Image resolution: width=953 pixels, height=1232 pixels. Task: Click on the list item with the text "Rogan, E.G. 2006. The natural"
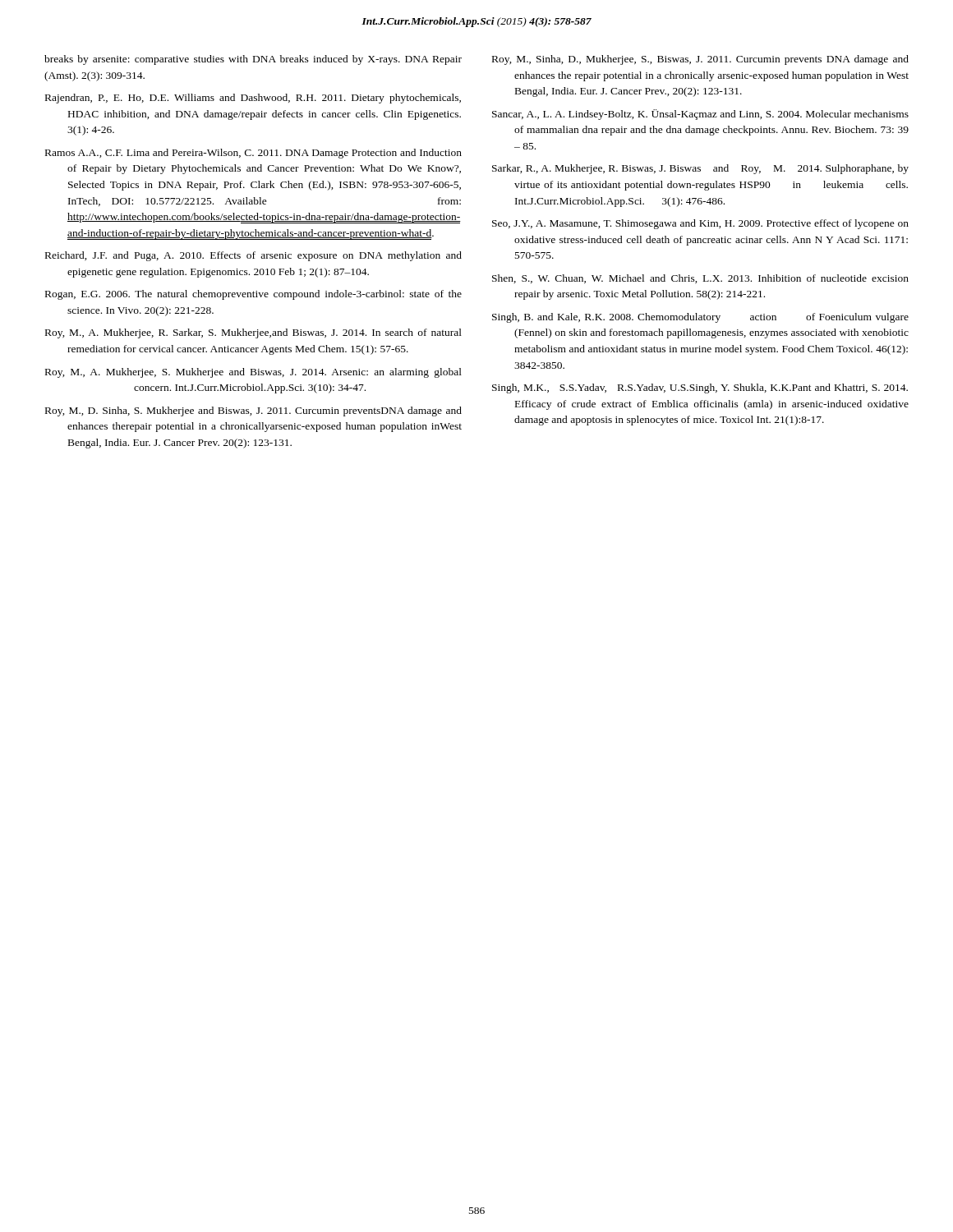(253, 302)
